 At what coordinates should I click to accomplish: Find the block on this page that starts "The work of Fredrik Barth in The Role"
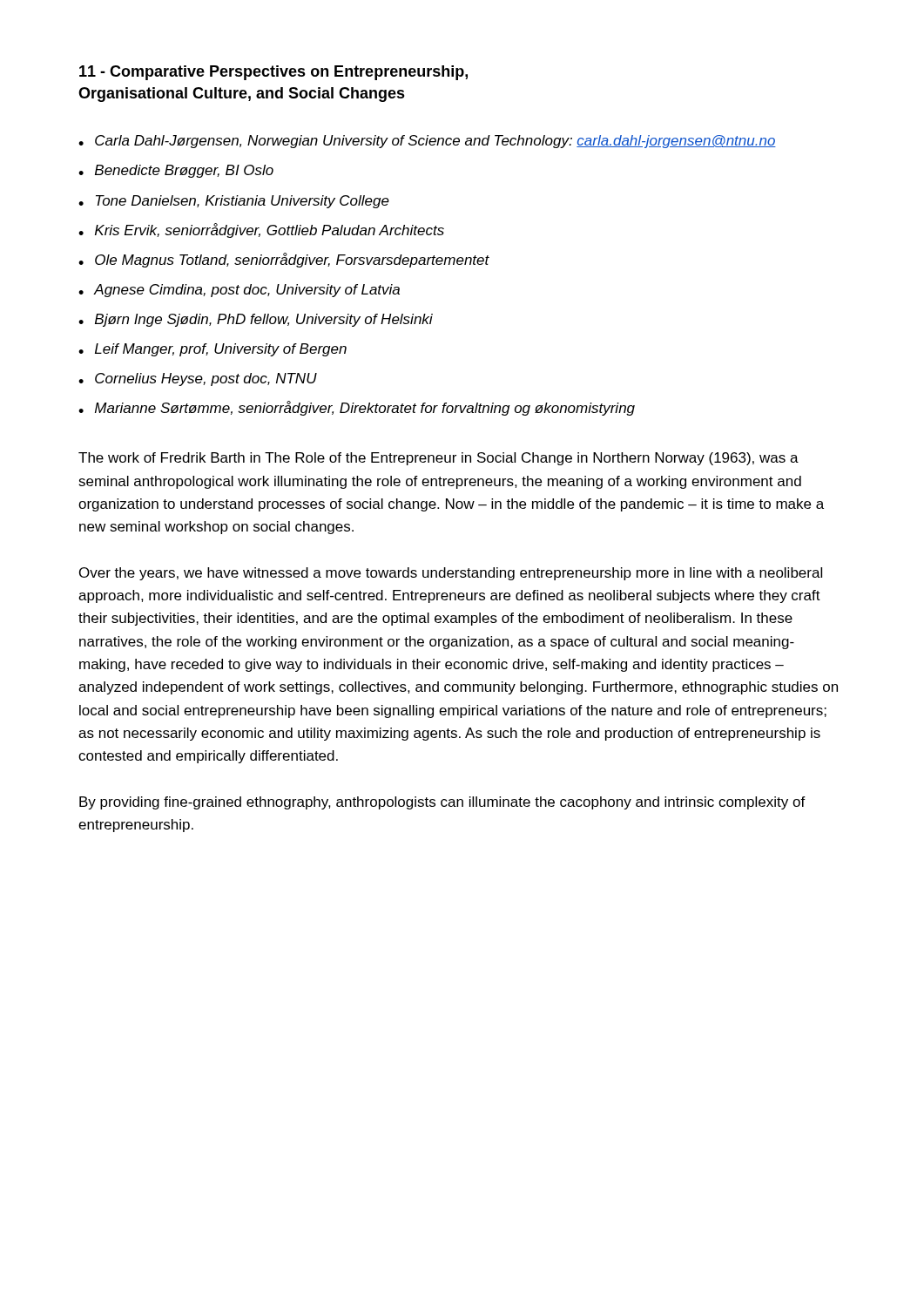click(451, 493)
